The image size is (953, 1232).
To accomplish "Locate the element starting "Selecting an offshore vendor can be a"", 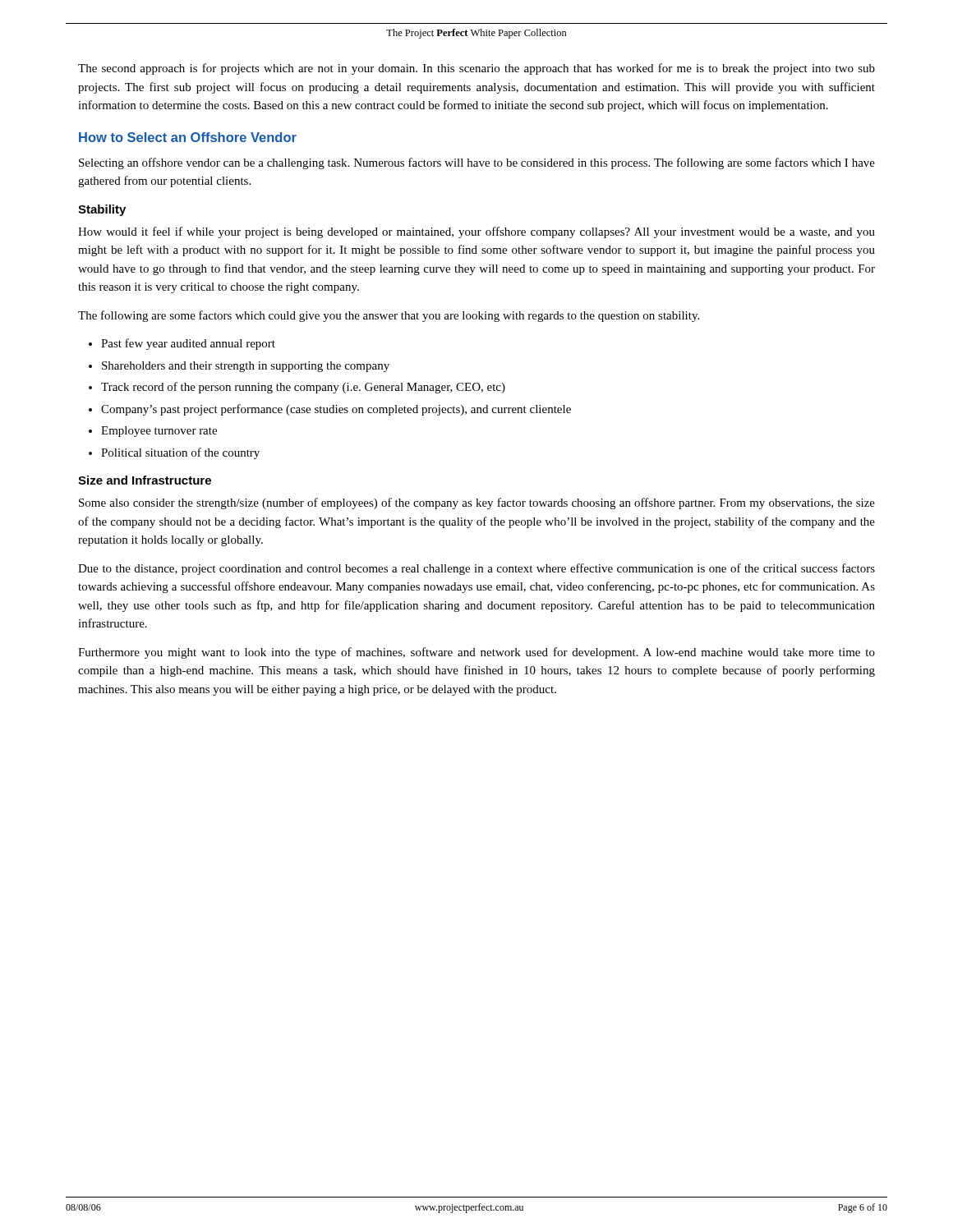I will 476,172.
